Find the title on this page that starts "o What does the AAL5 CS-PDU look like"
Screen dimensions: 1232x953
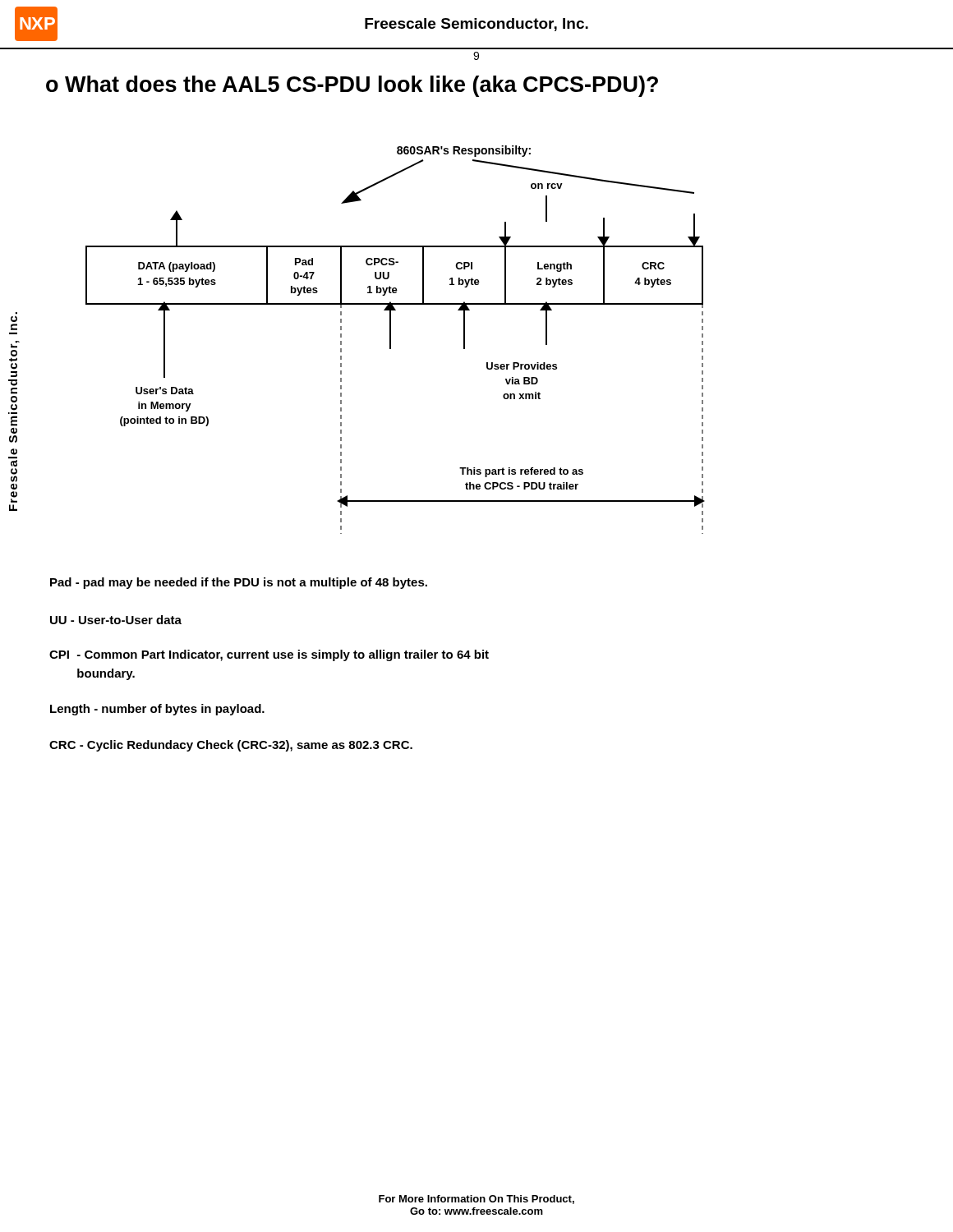(x=352, y=85)
